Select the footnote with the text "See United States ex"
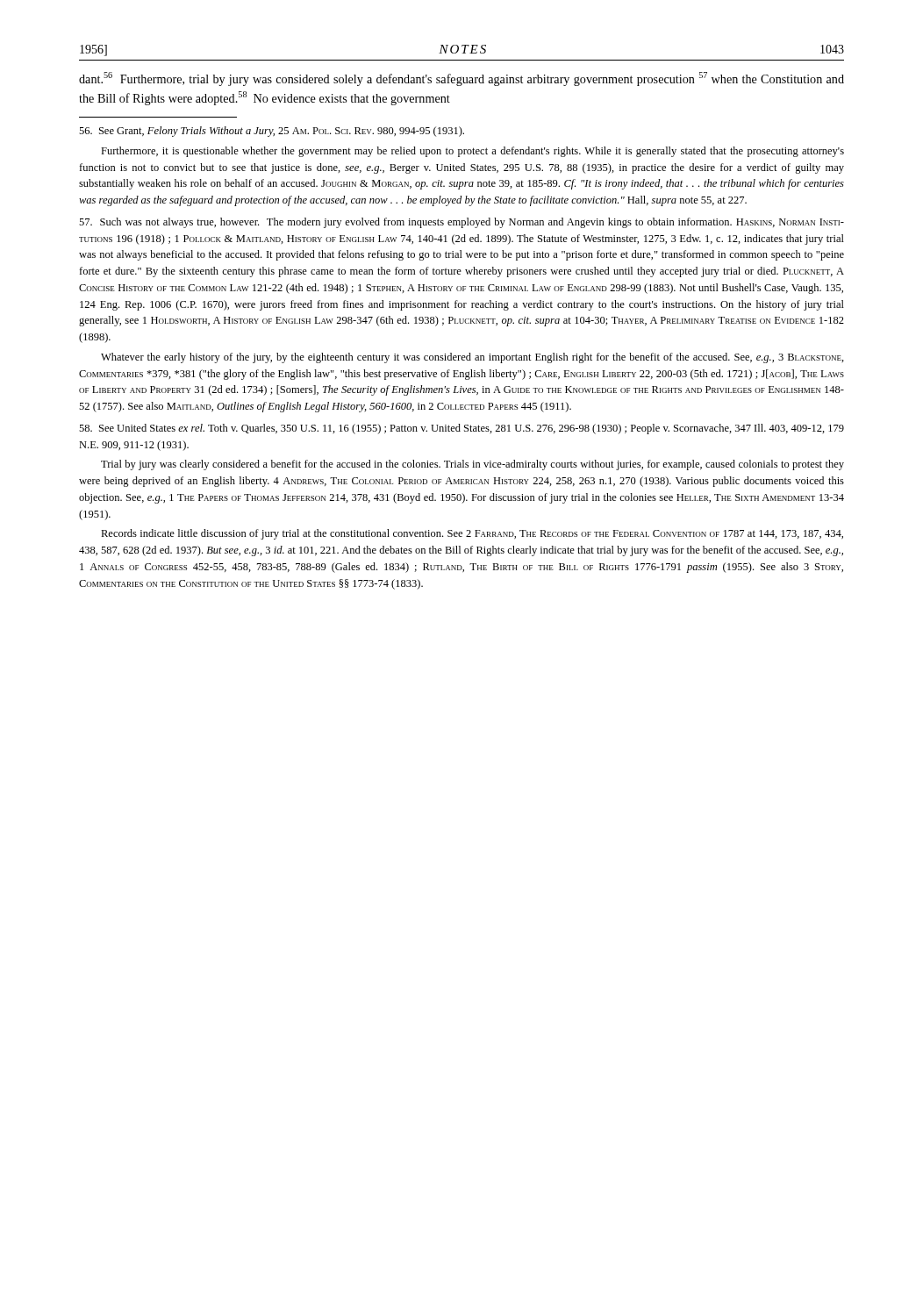 click(462, 506)
